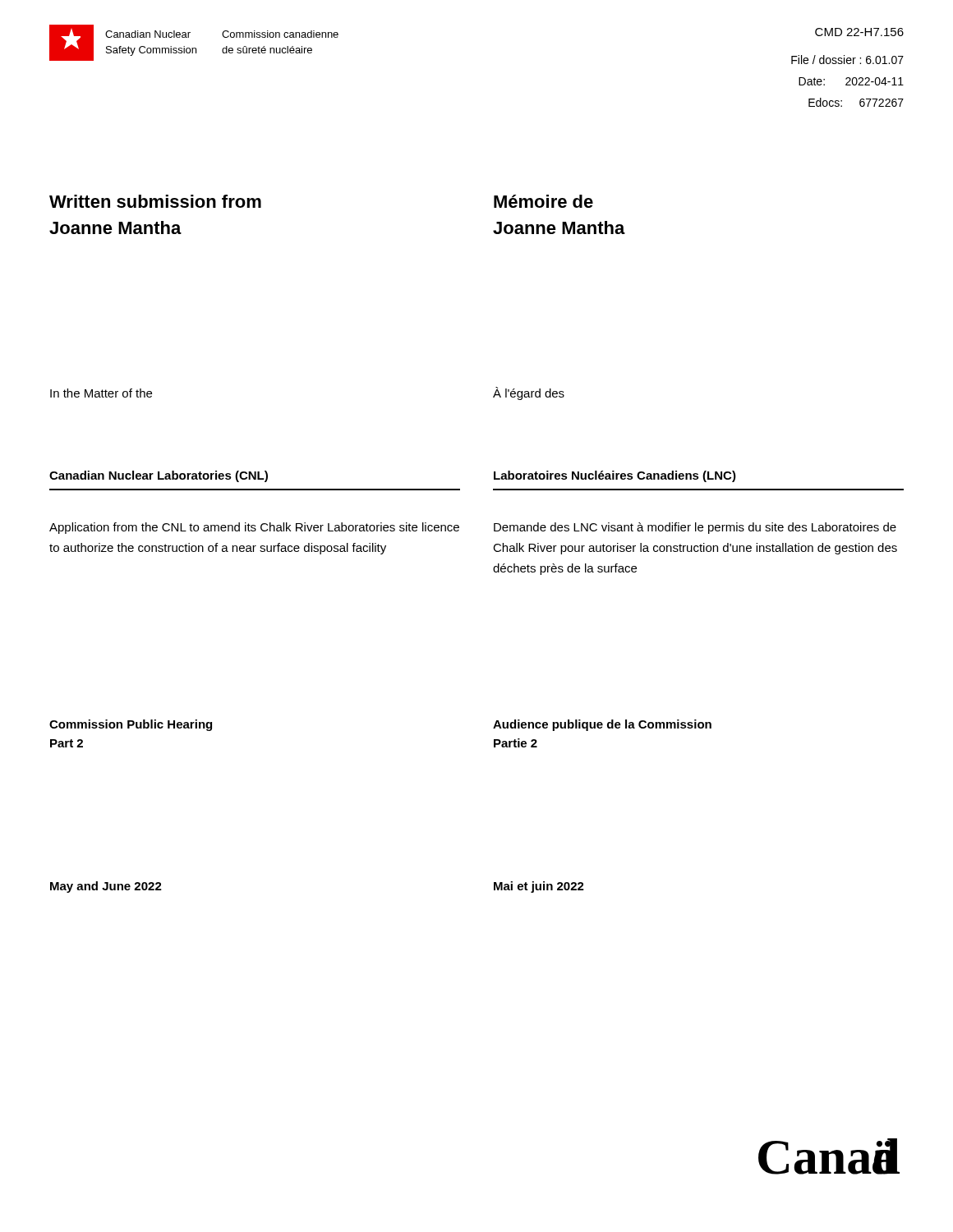The image size is (953, 1232).
Task: Find the title that says "Written submission fromJoanne Mantha"
Action: [156, 215]
